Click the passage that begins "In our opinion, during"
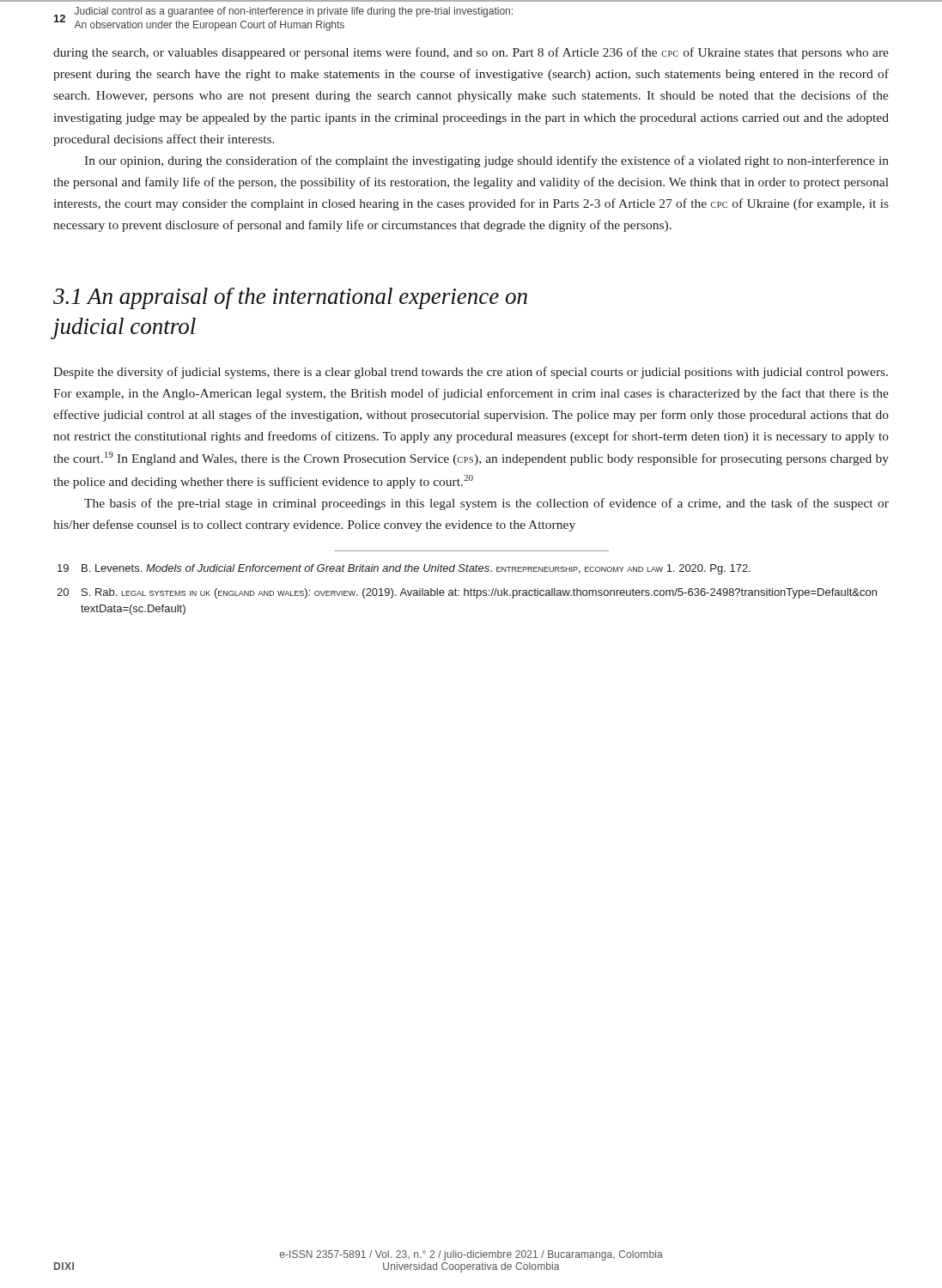 471,192
